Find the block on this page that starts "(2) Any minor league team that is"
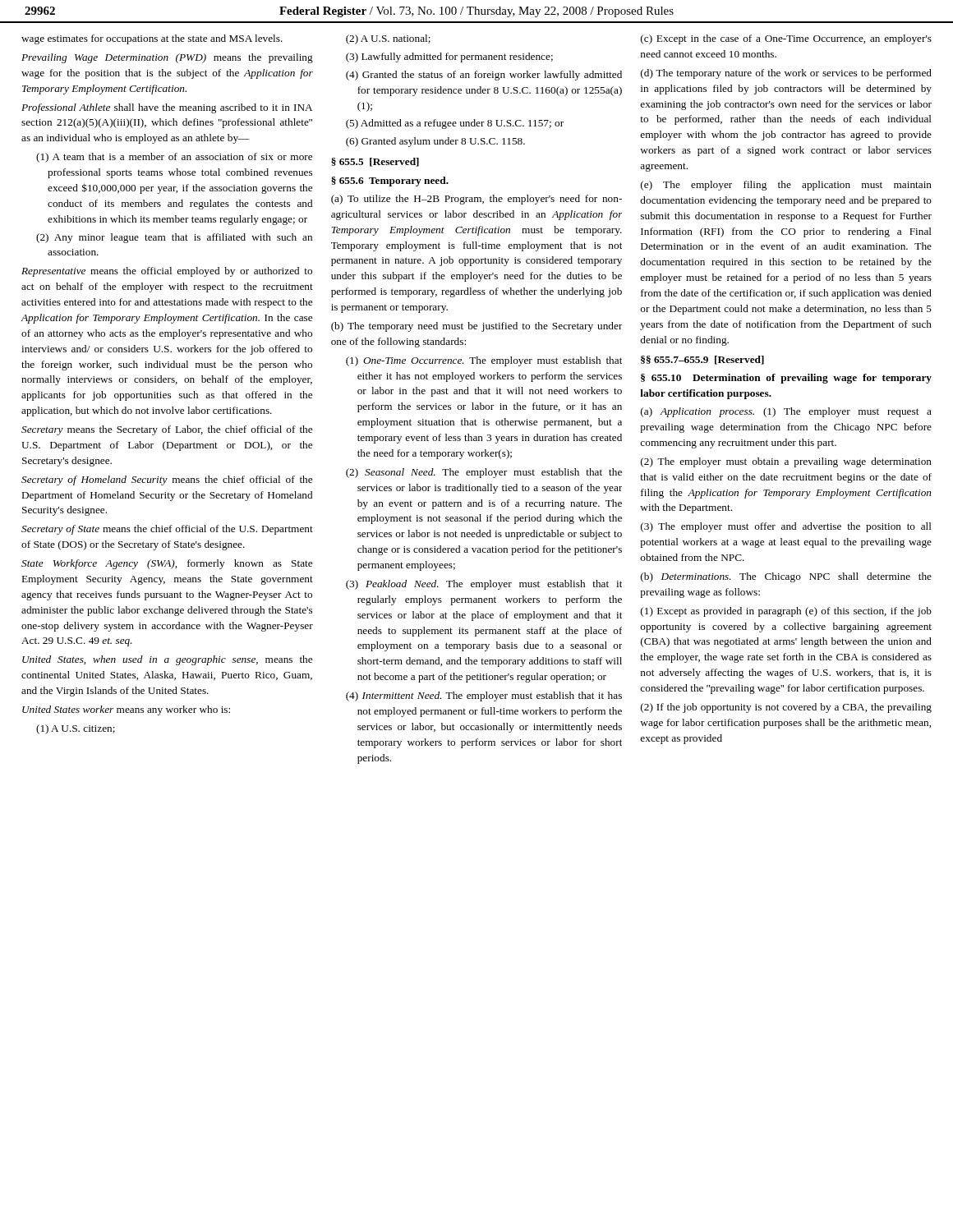 point(174,244)
